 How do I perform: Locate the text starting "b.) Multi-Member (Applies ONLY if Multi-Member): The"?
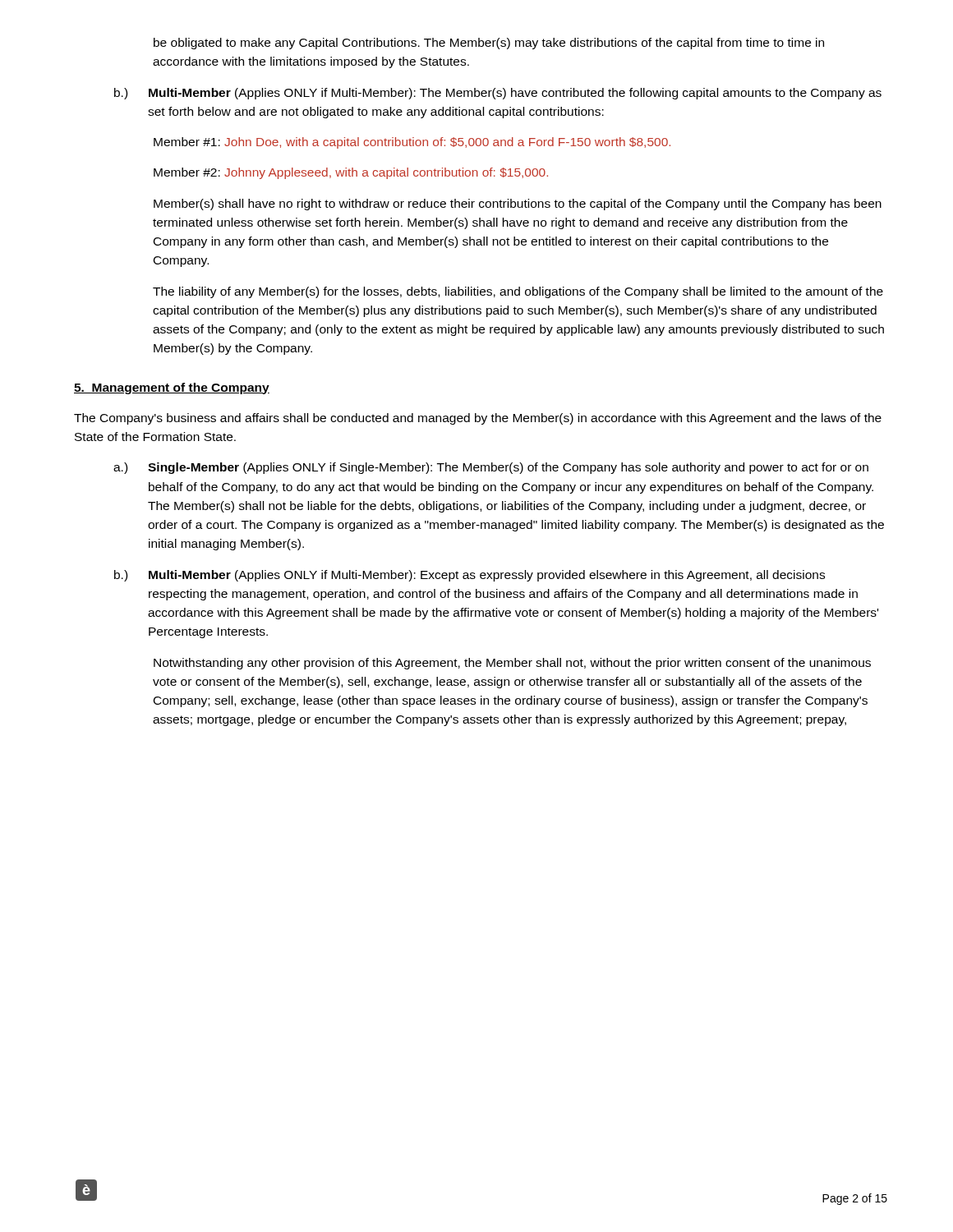tap(500, 102)
